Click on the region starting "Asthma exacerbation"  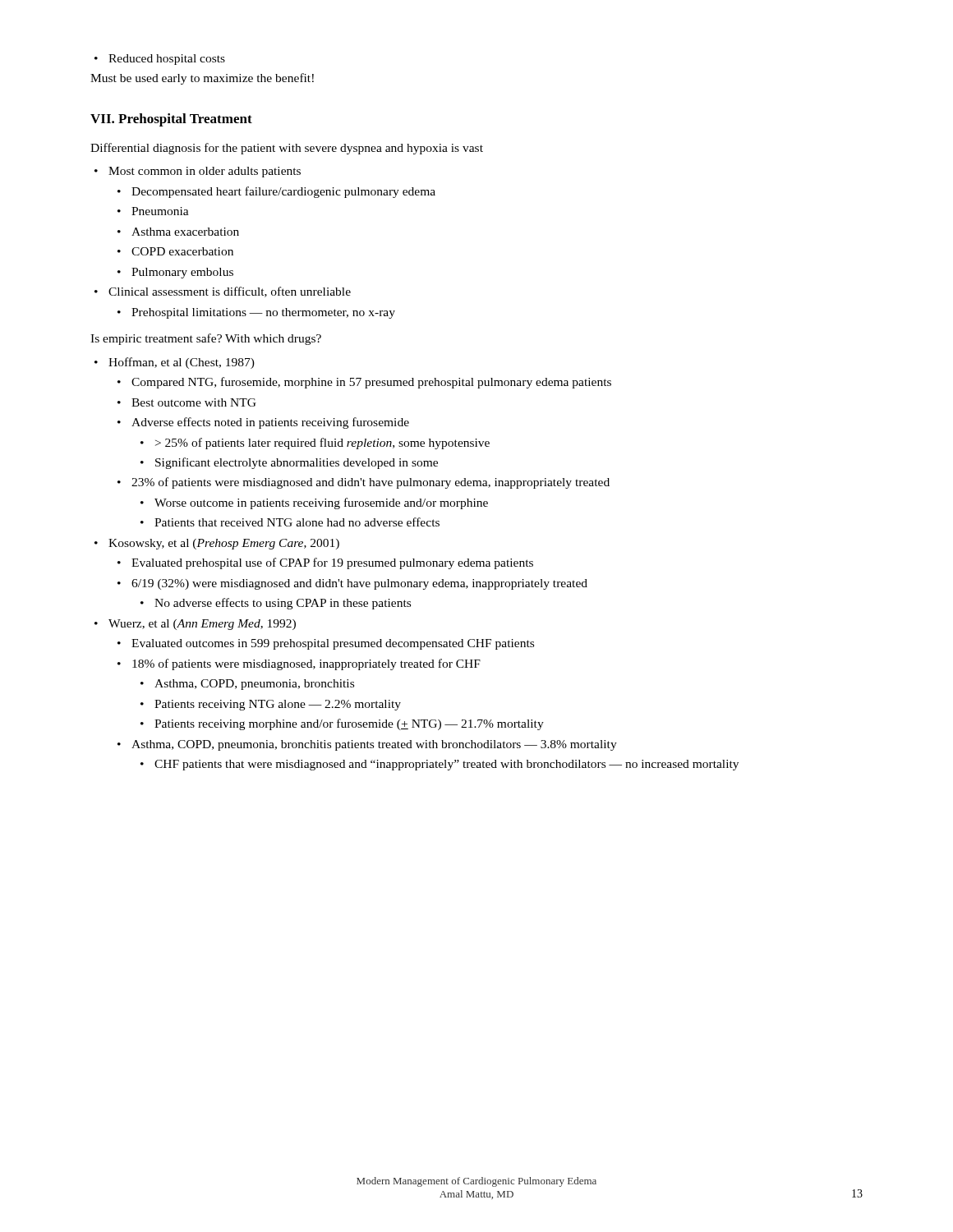[x=178, y=232]
